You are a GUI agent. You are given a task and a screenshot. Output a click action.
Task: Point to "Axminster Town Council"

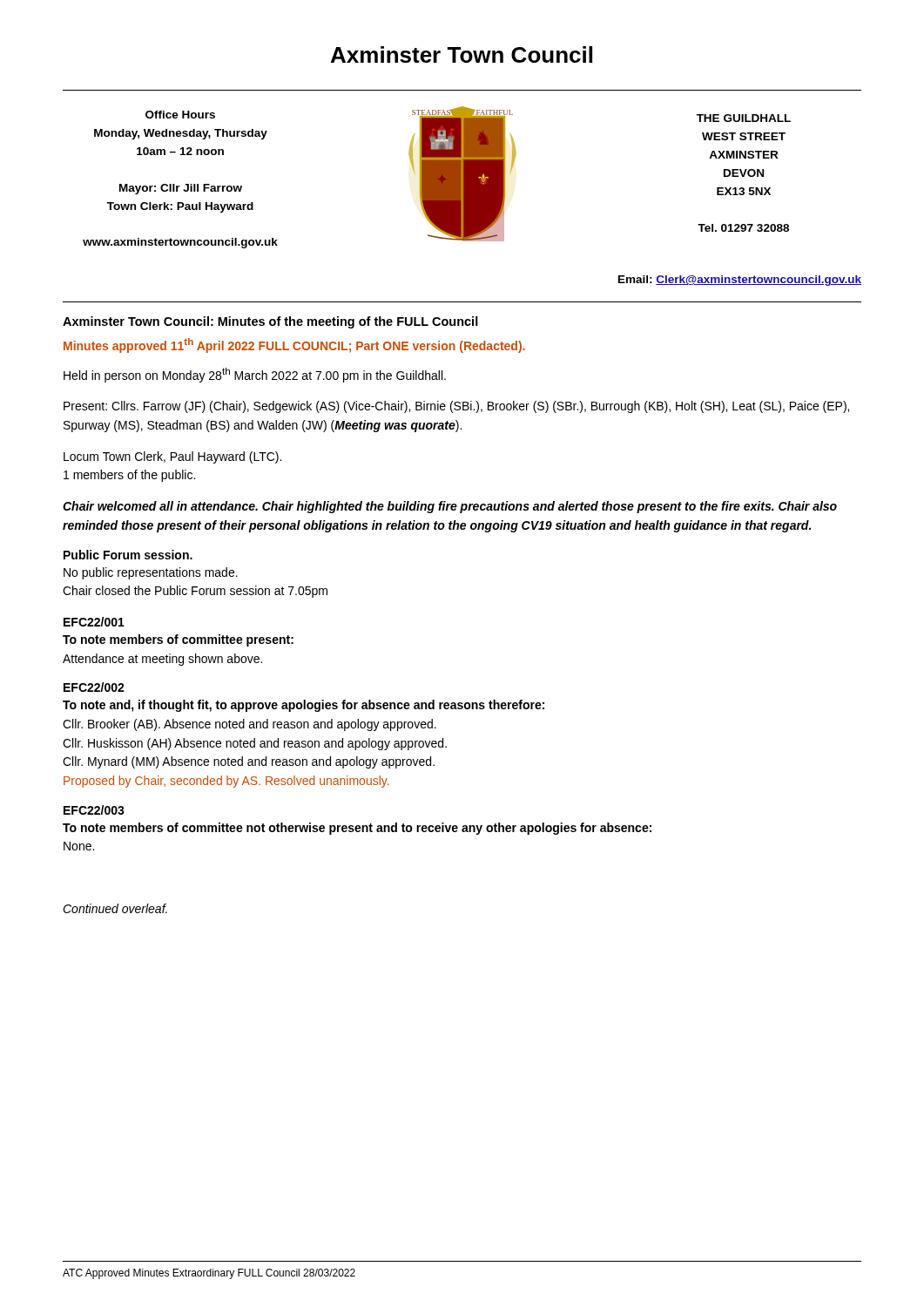click(x=462, y=55)
